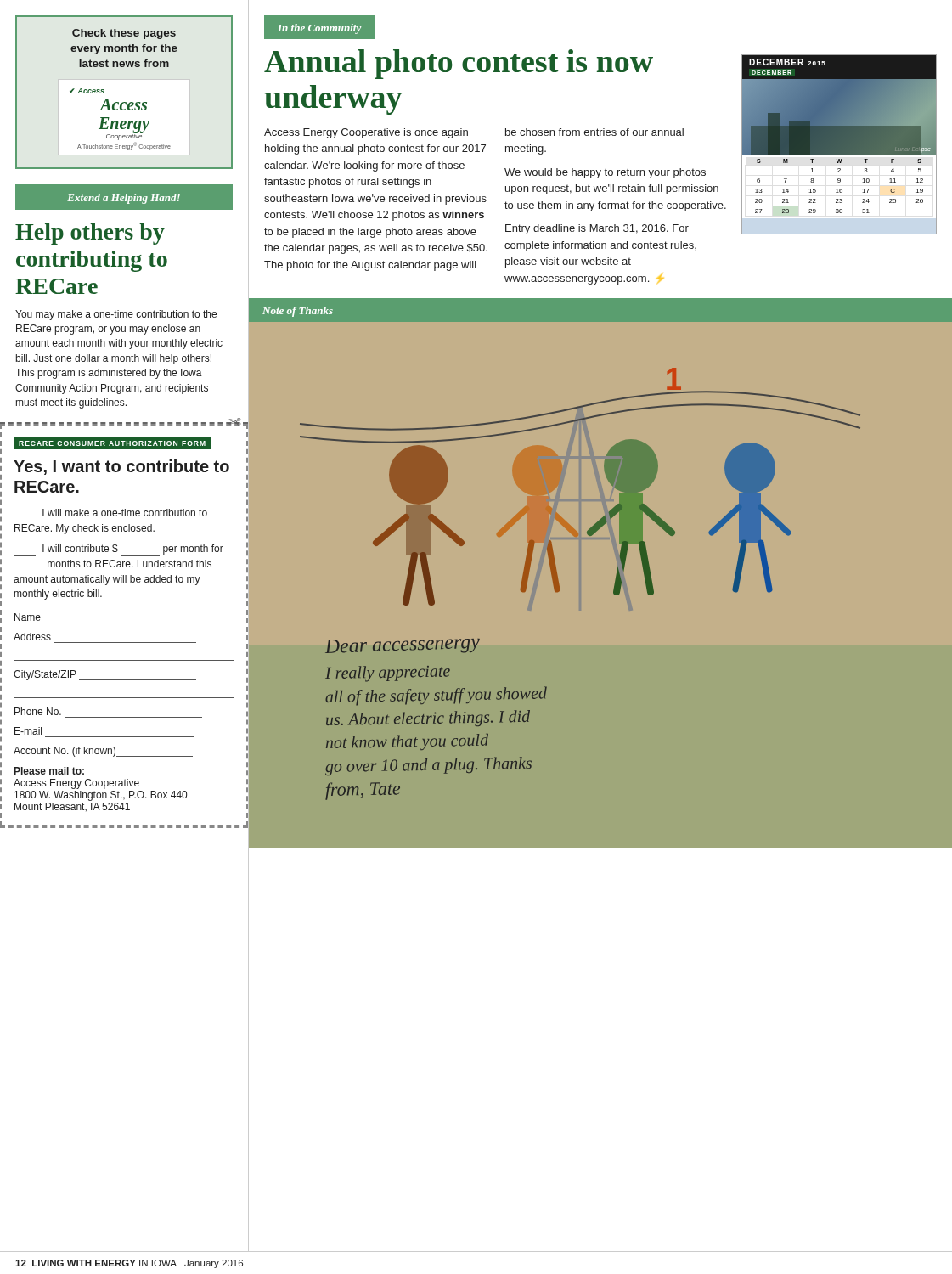952x1274 pixels.
Task: Find the block on this page that starts "Access Energy Cooperative is once again holding the"
Action: pyautogui.click(x=497, y=205)
